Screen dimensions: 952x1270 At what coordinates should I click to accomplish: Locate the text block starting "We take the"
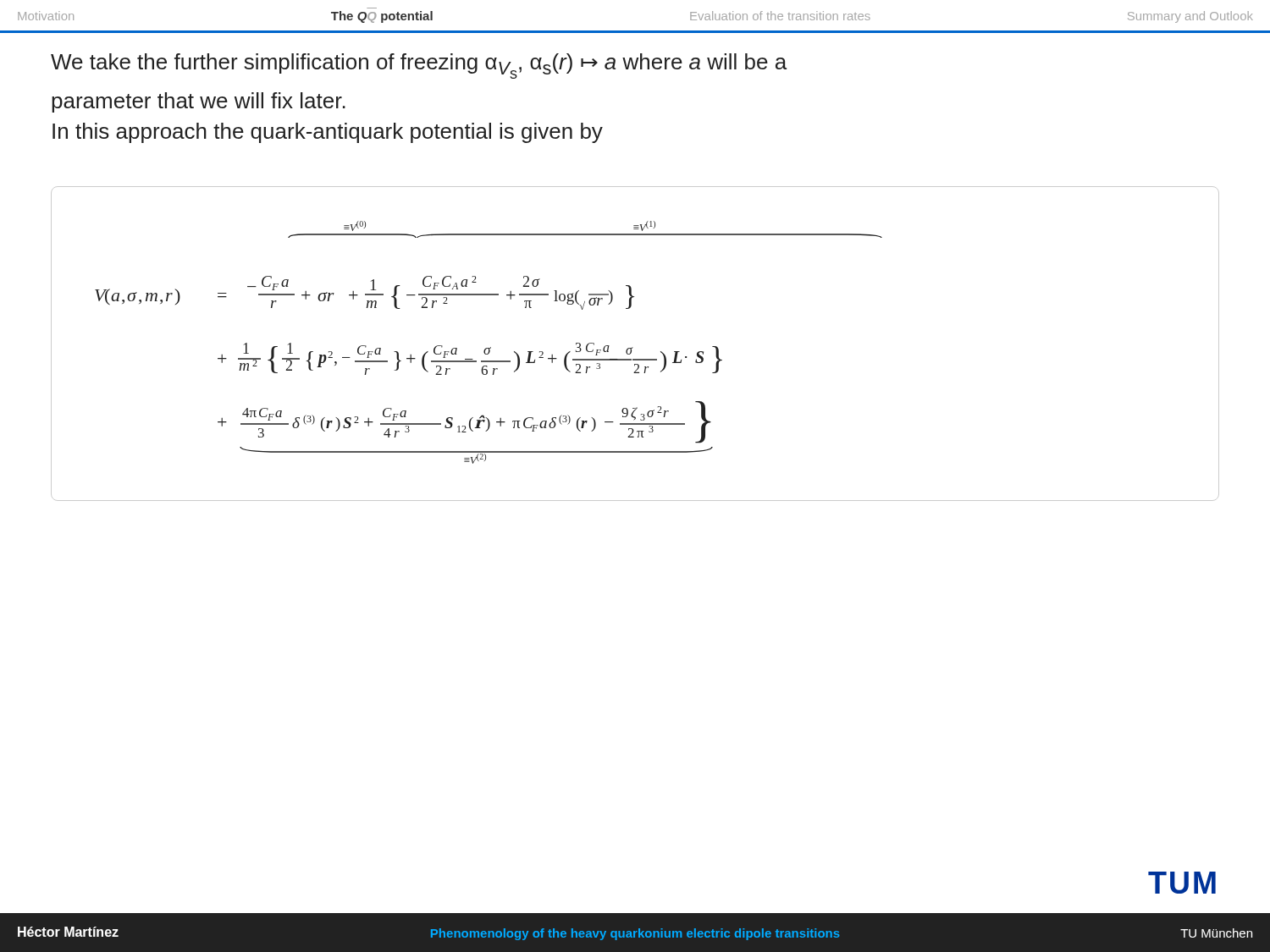pos(419,66)
